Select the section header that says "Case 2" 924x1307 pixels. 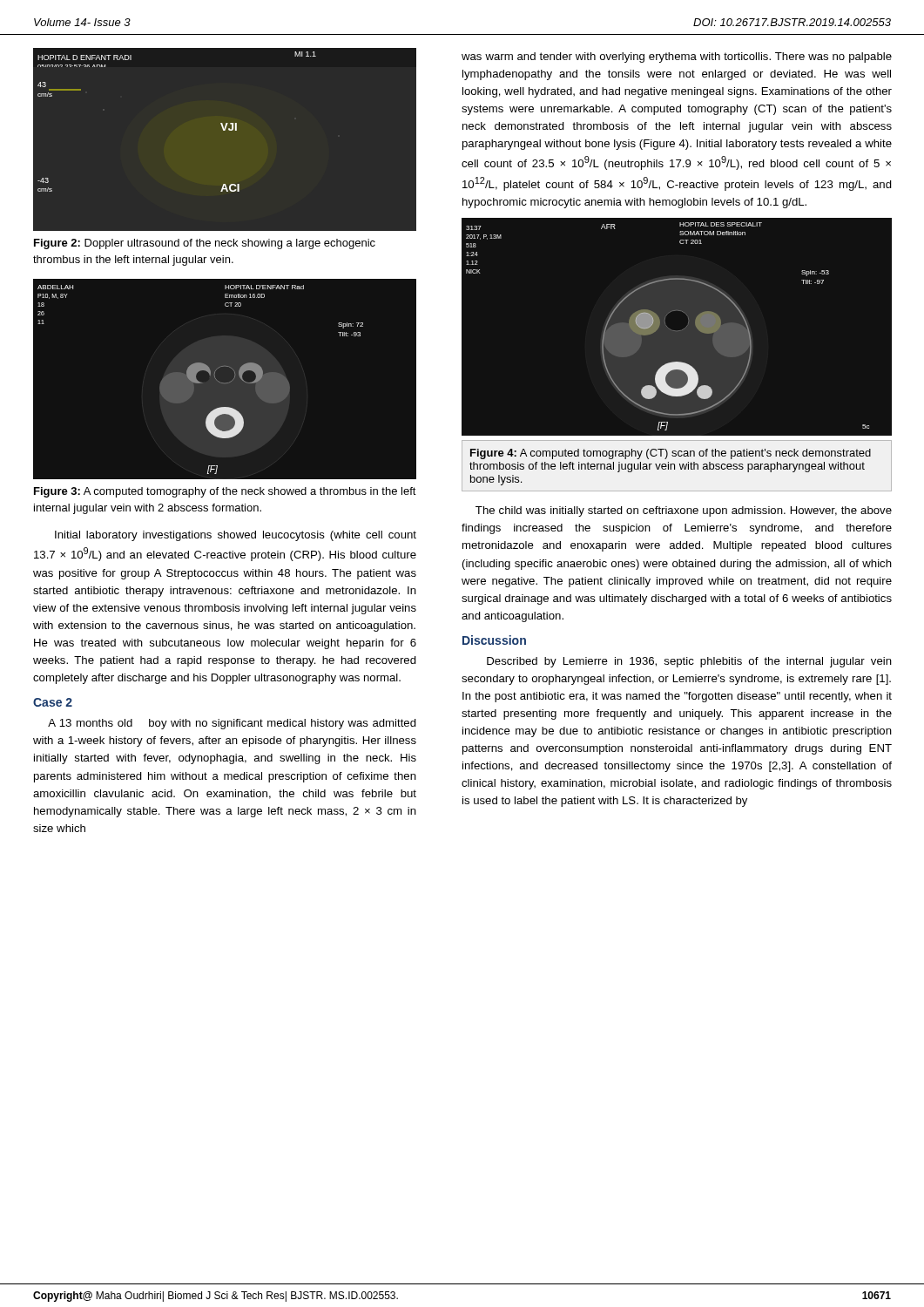point(53,703)
